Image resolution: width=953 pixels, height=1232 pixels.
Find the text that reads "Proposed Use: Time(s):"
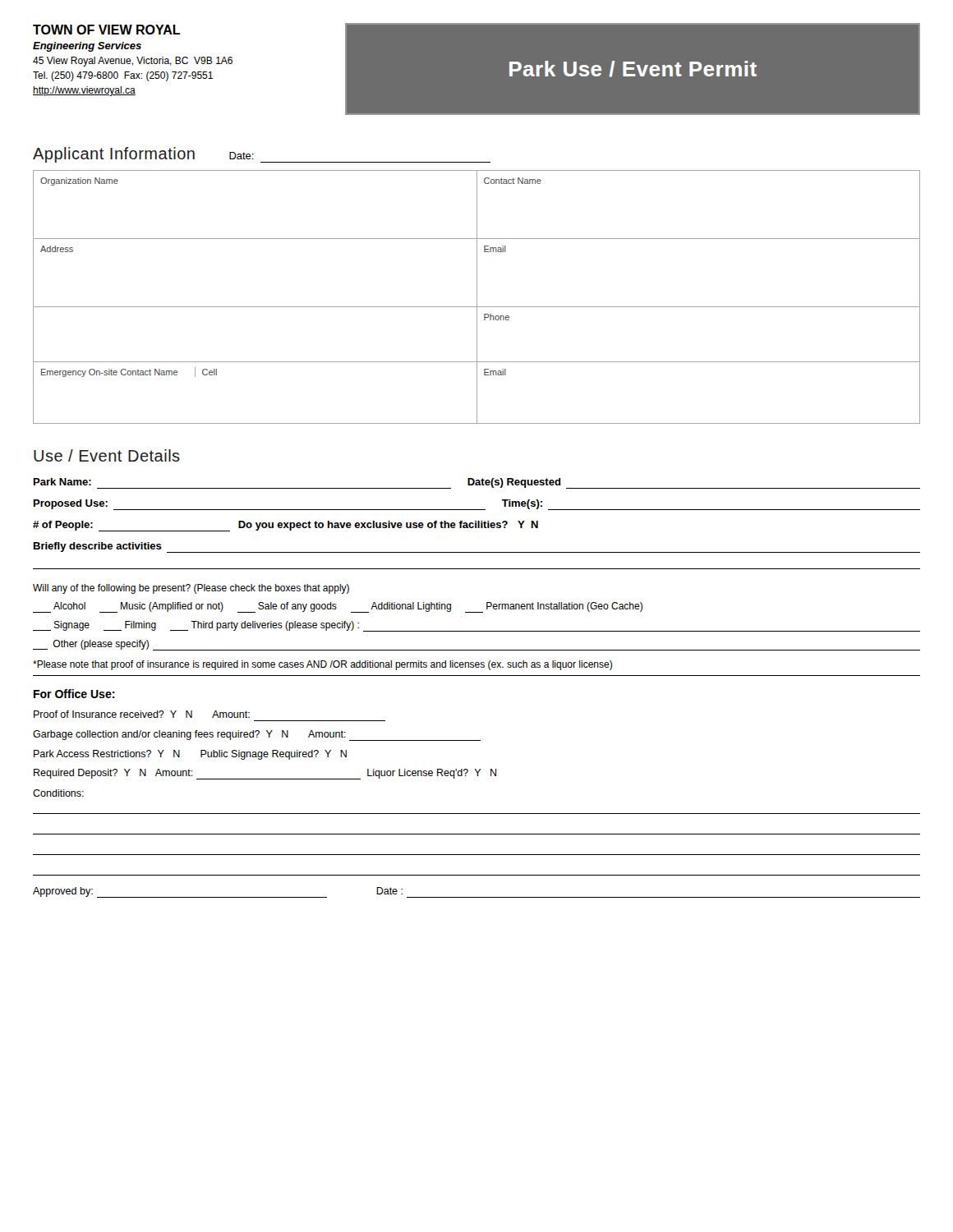pyautogui.click(x=476, y=503)
